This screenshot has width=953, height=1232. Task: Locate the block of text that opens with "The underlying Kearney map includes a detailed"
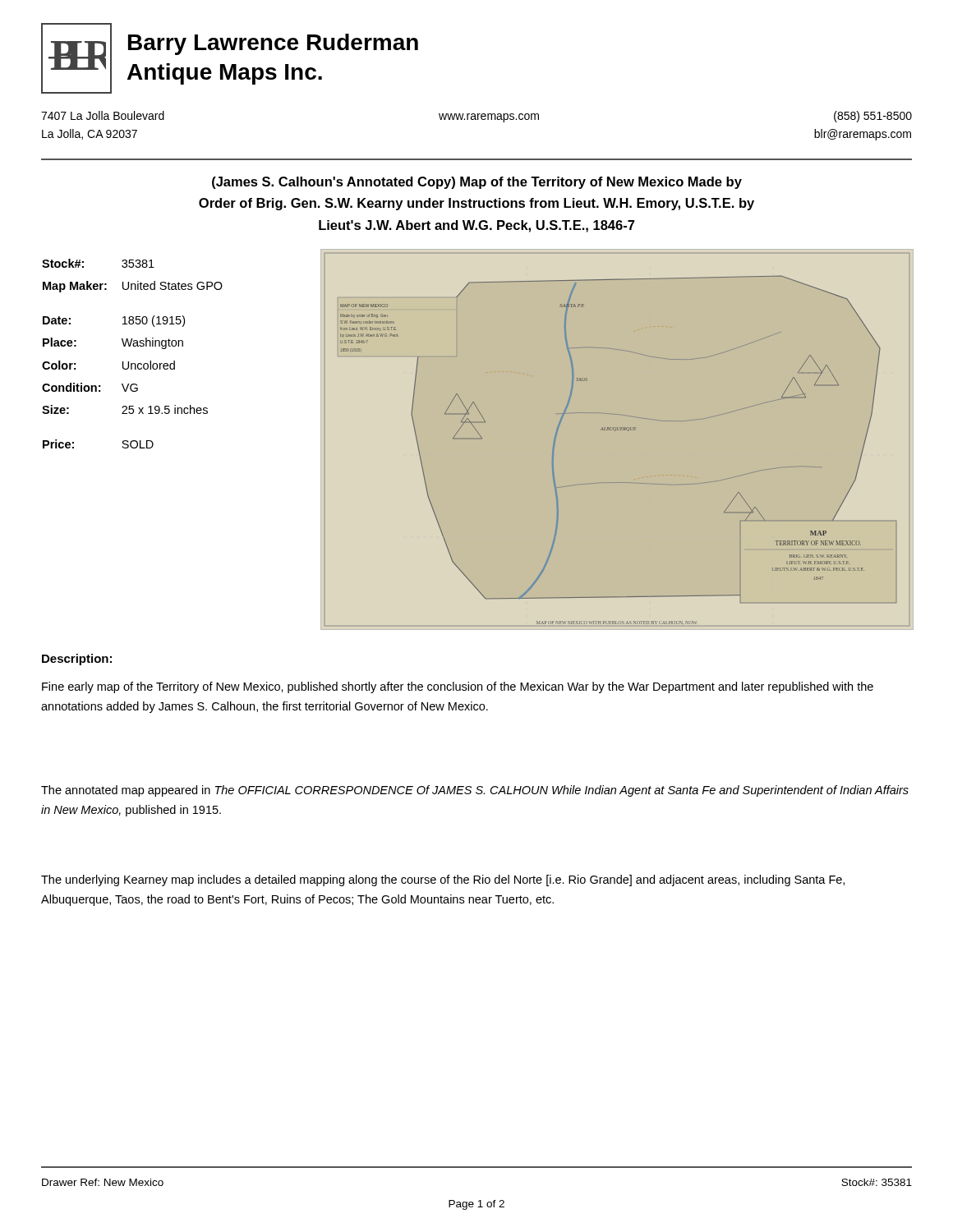[x=443, y=890]
